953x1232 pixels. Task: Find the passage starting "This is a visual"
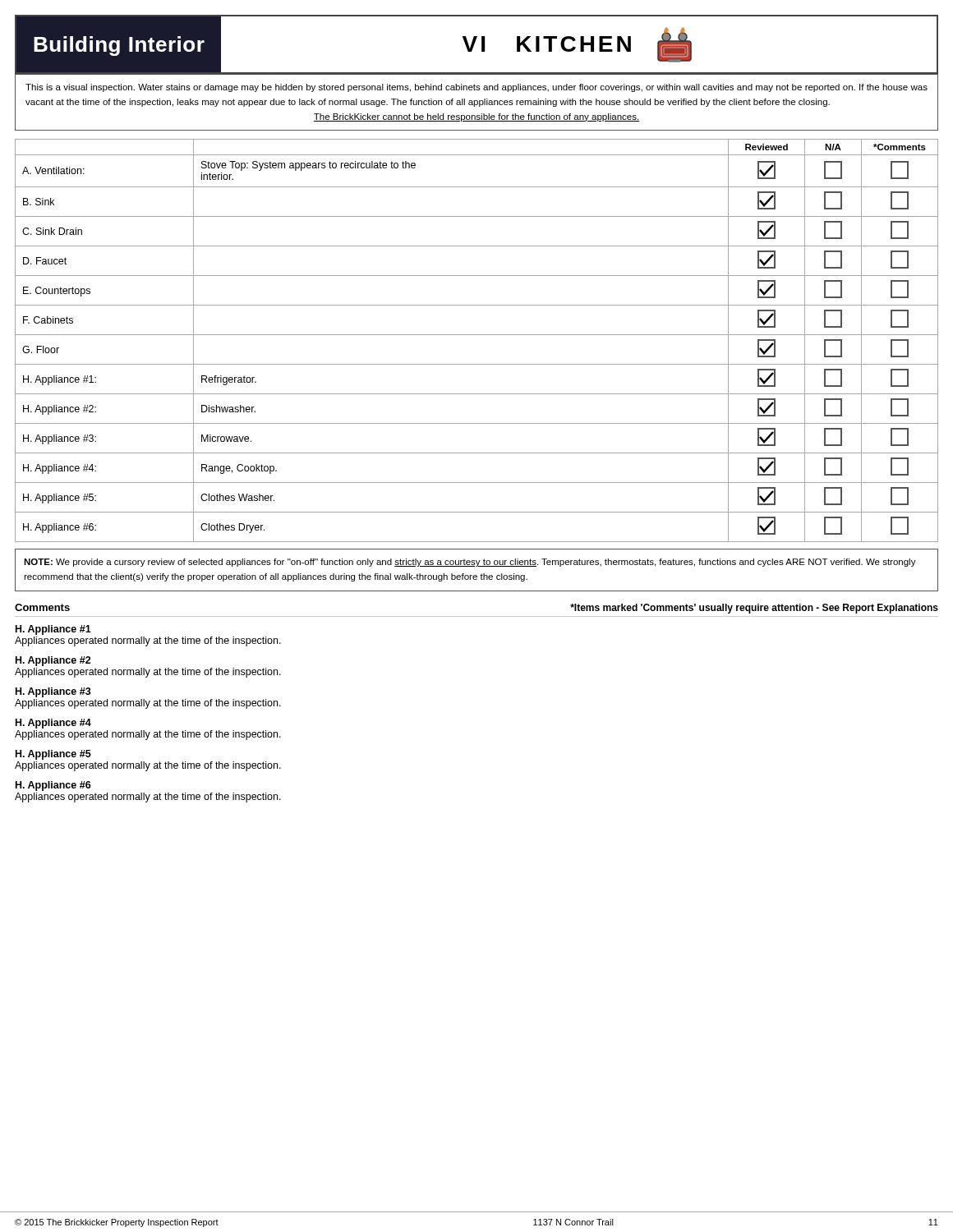coord(476,103)
